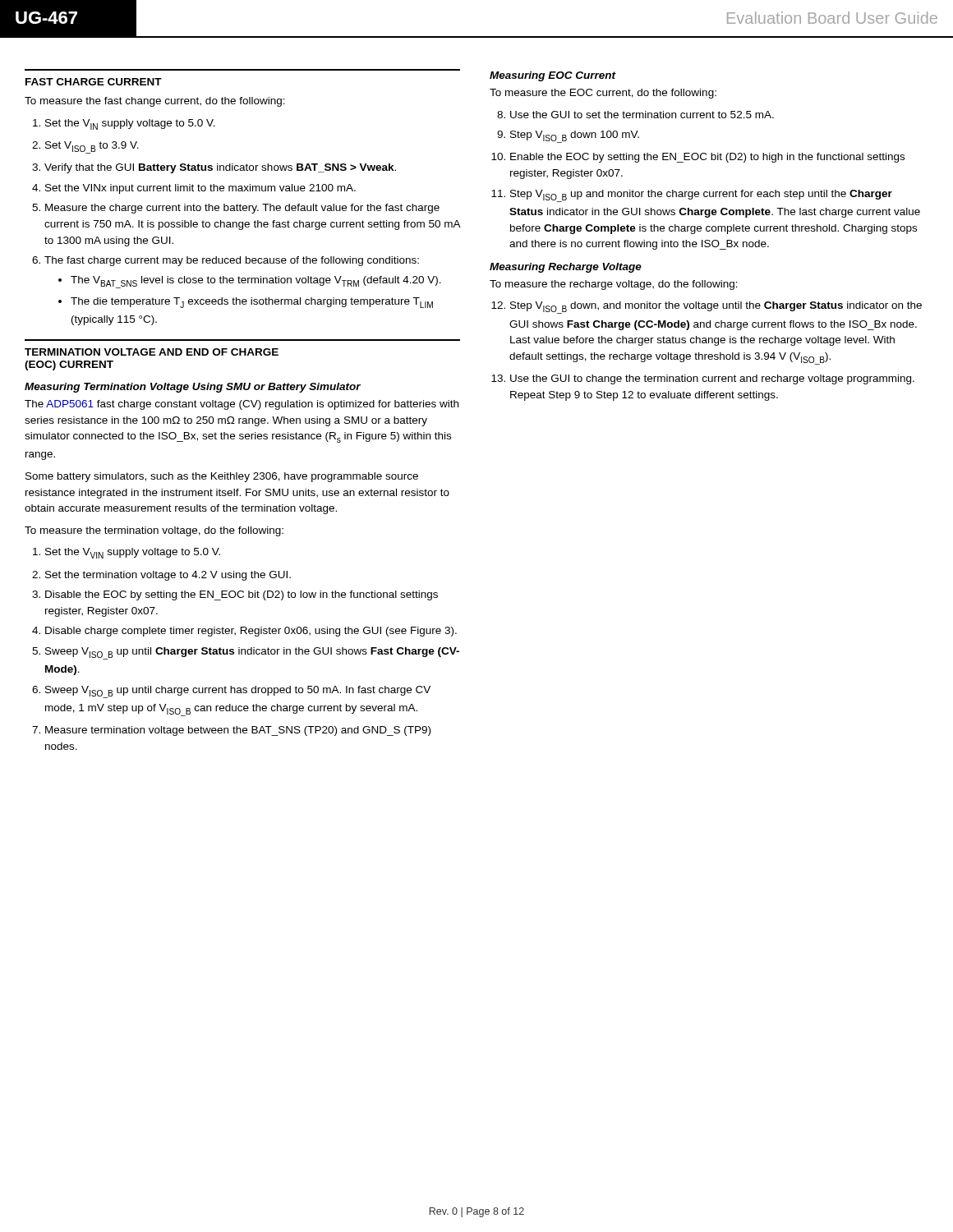The height and width of the screenshot is (1232, 953).
Task: Find the block on this page that starts "Set the VIN supply voltage to 5.0"
Action: click(x=130, y=124)
